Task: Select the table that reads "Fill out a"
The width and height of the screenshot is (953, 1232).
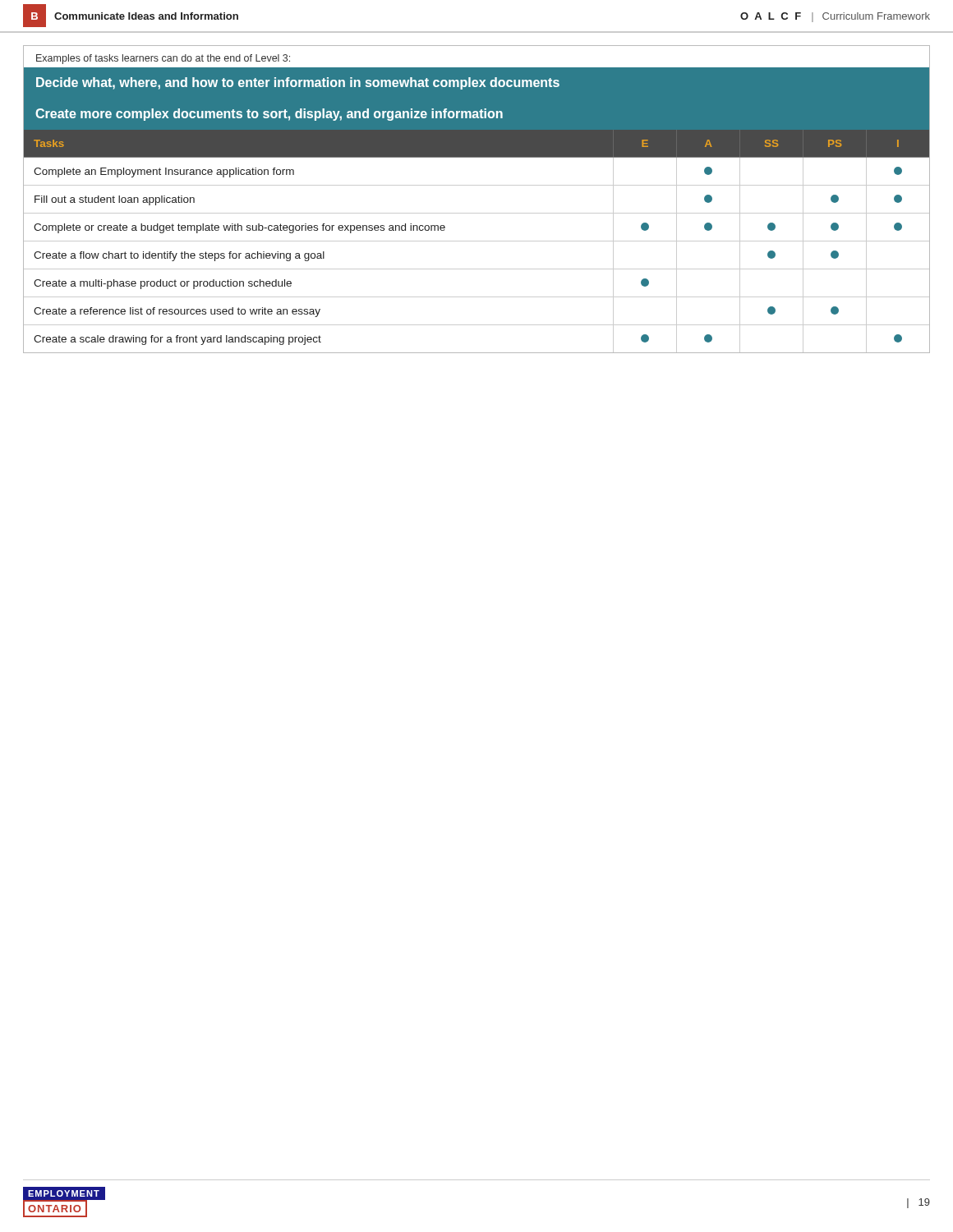Action: point(476,241)
